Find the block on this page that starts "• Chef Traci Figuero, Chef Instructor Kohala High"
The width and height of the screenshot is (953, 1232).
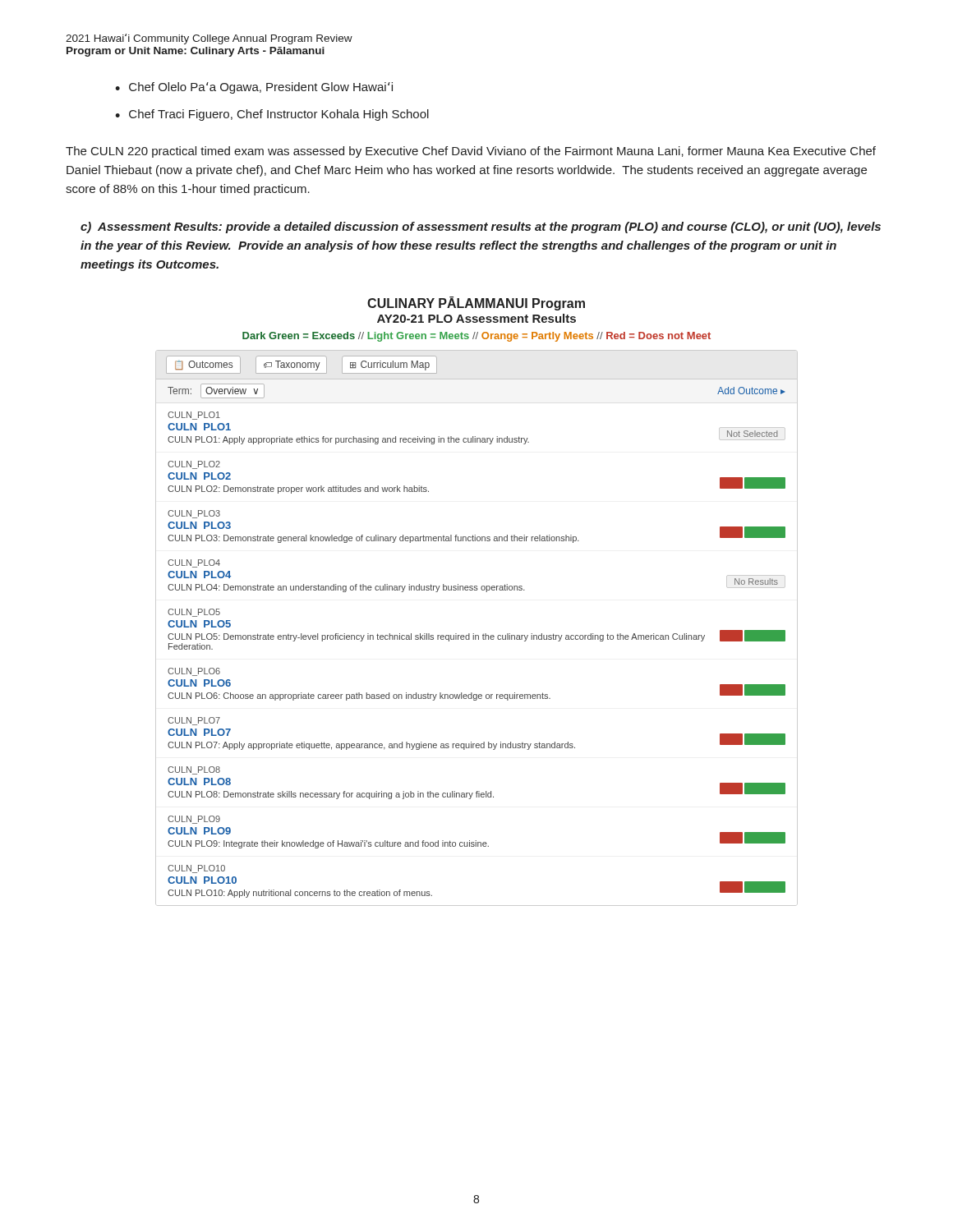pyautogui.click(x=272, y=117)
